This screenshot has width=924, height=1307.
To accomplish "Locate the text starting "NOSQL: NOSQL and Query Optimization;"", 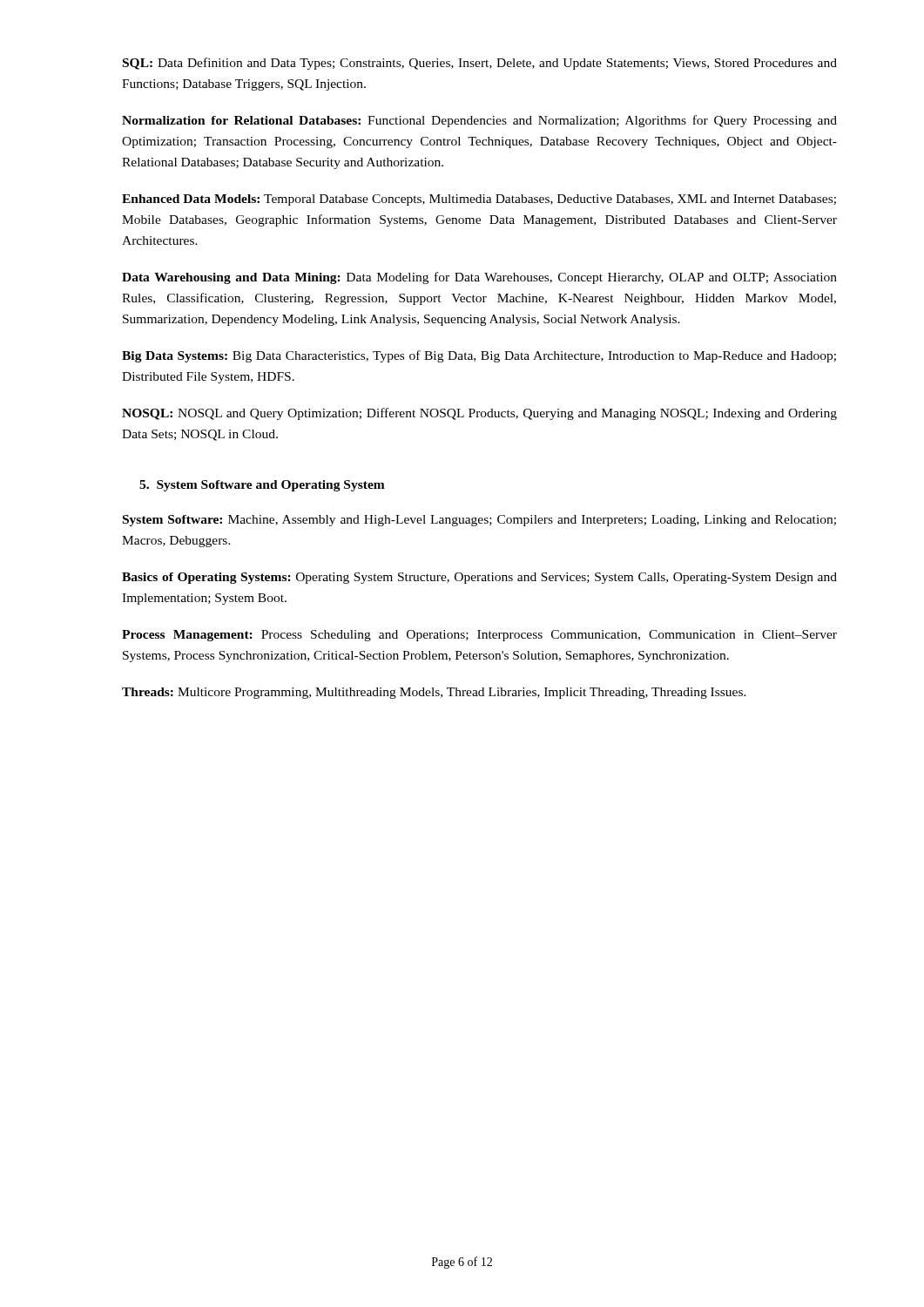I will (479, 423).
